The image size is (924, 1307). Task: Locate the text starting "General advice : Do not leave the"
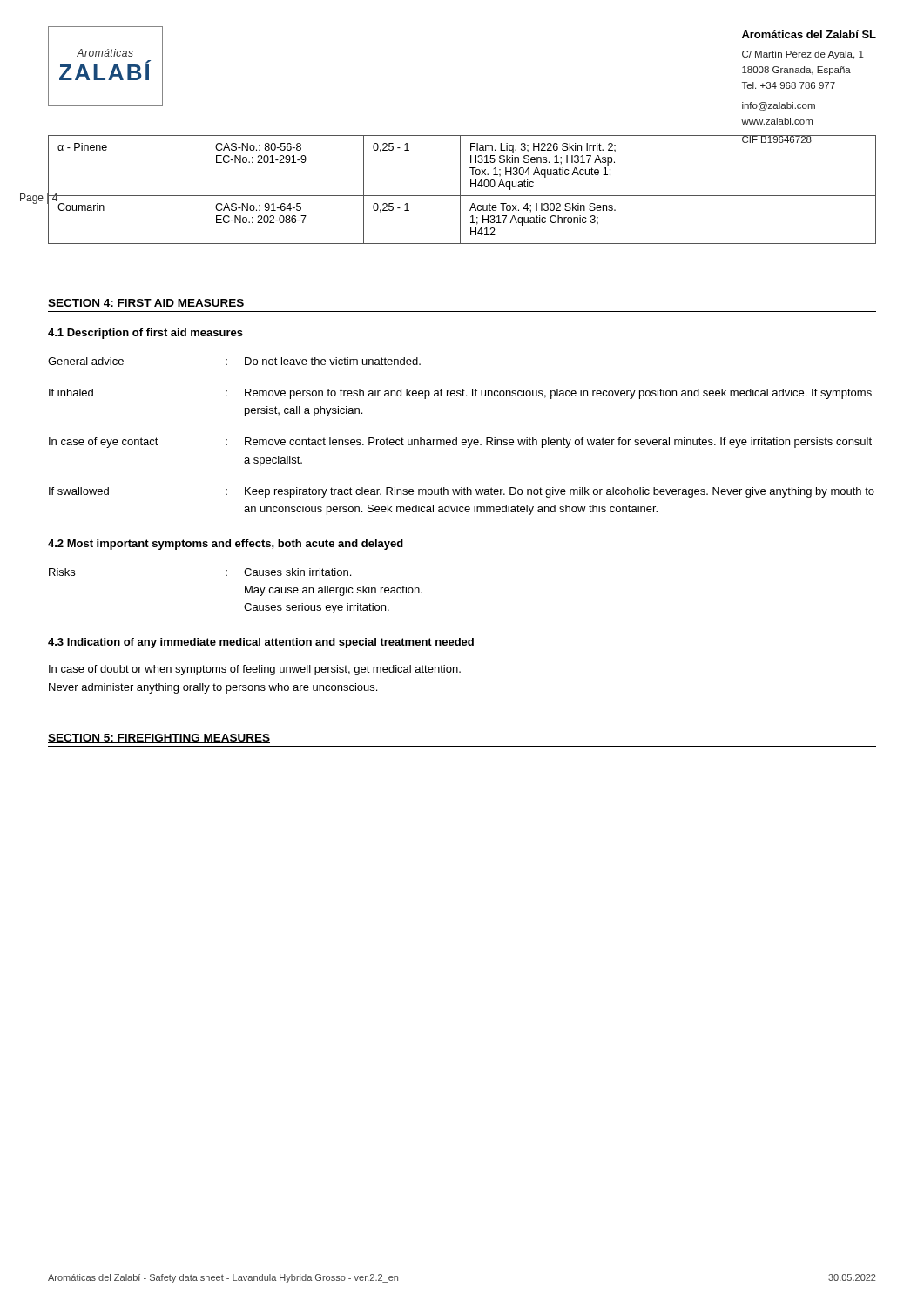point(84,361)
